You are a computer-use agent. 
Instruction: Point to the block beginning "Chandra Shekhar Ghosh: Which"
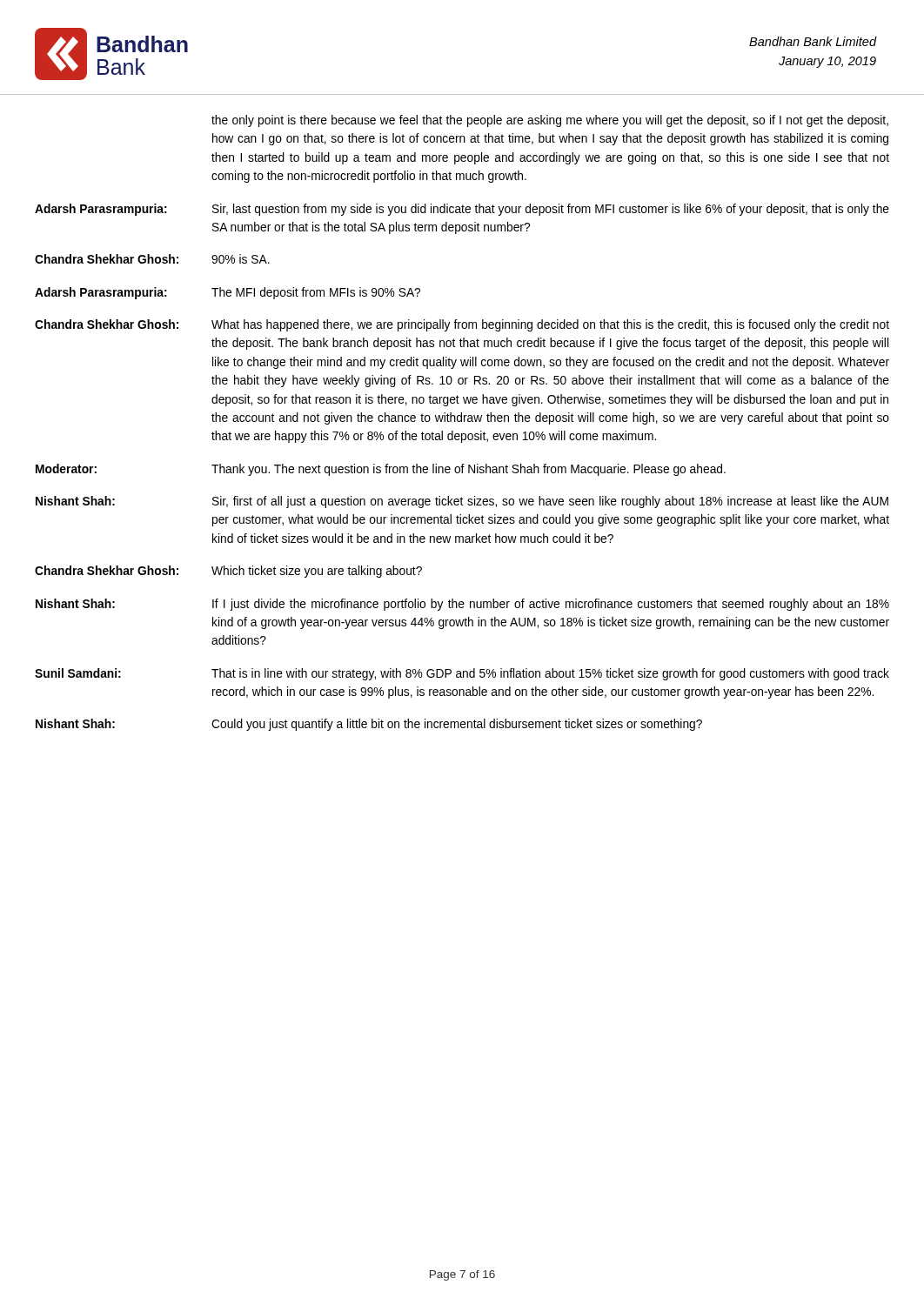pos(228,572)
